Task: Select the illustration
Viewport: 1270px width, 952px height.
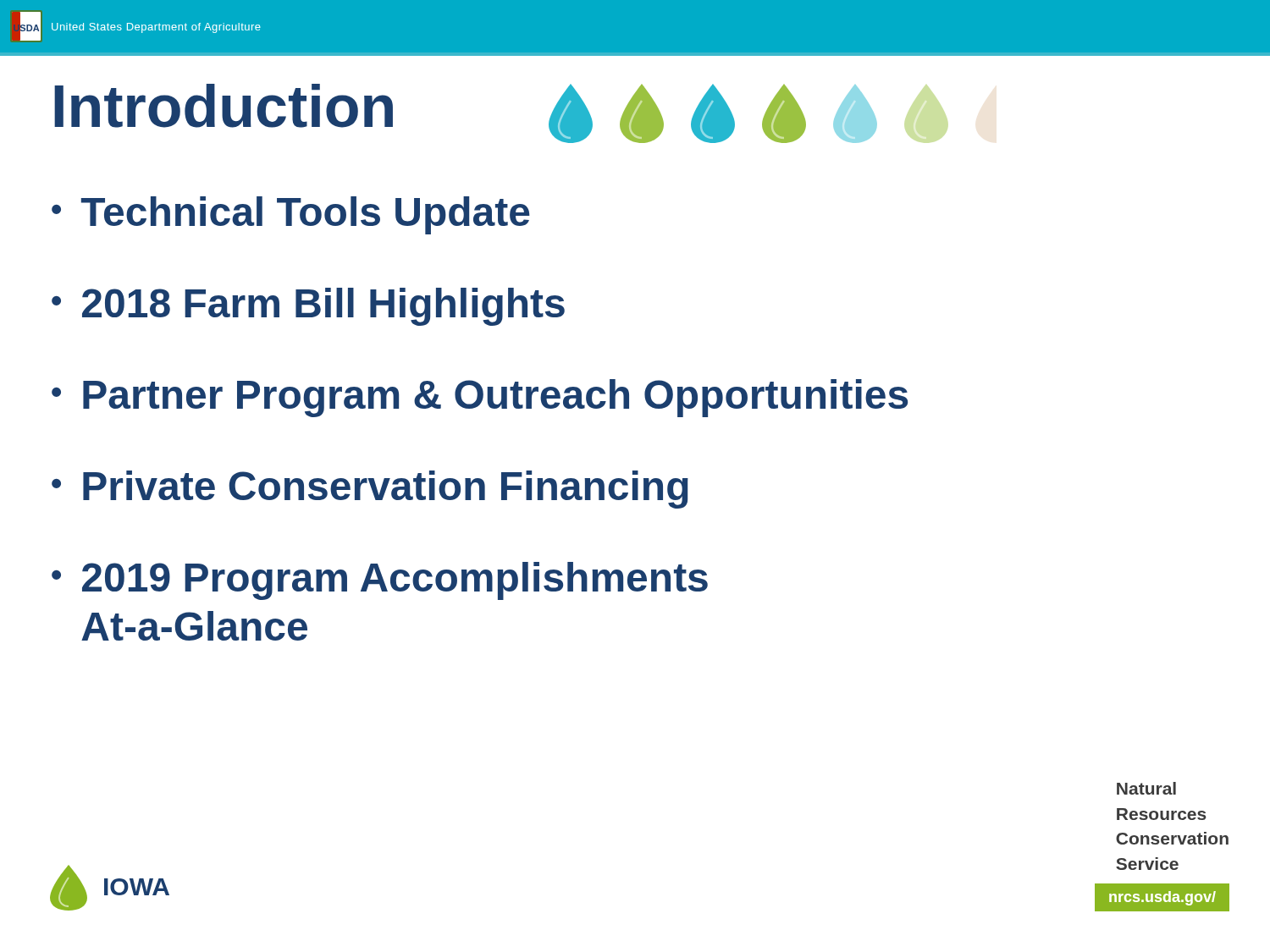Action: [779, 113]
